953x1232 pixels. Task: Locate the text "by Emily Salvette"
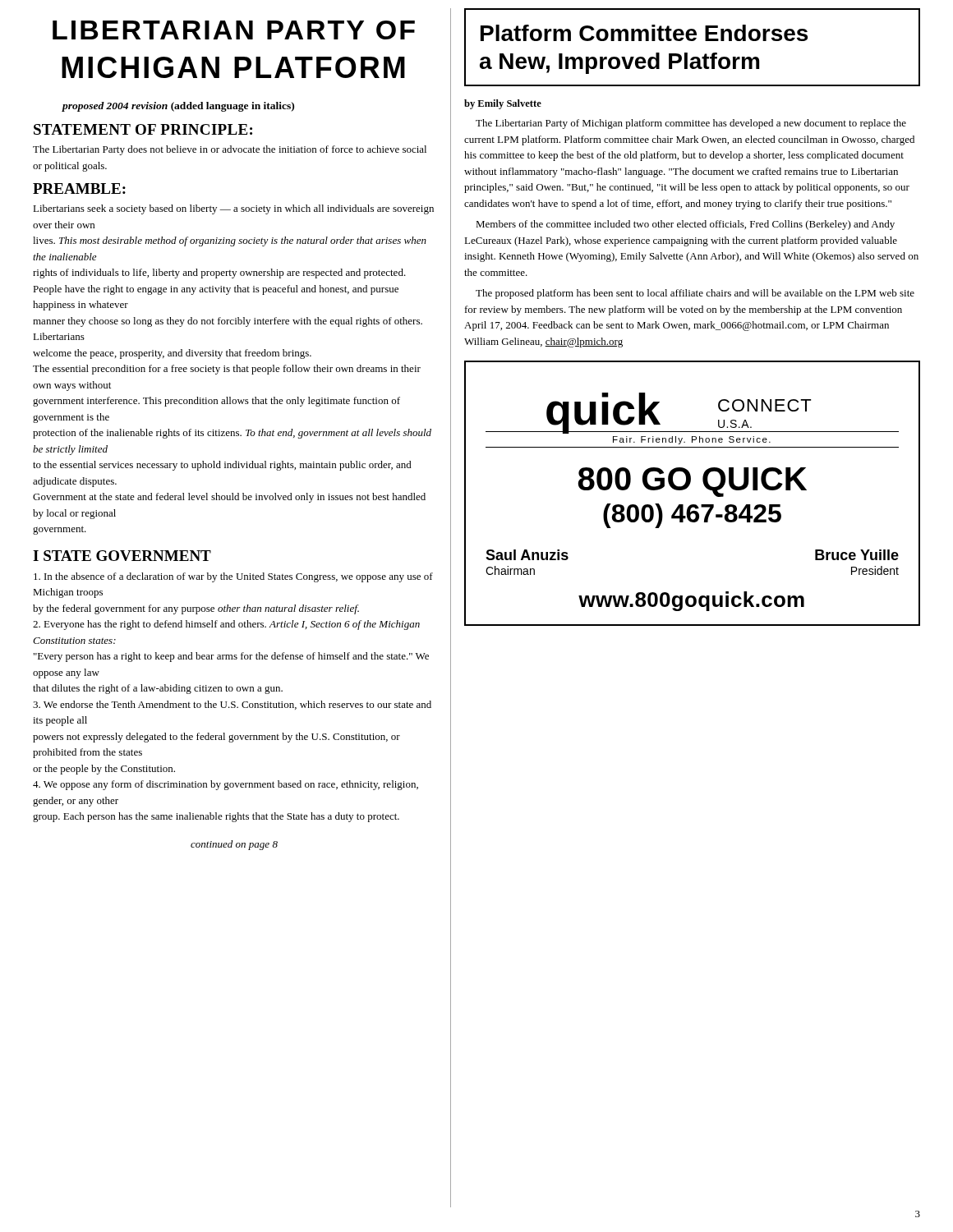(503, 104)
